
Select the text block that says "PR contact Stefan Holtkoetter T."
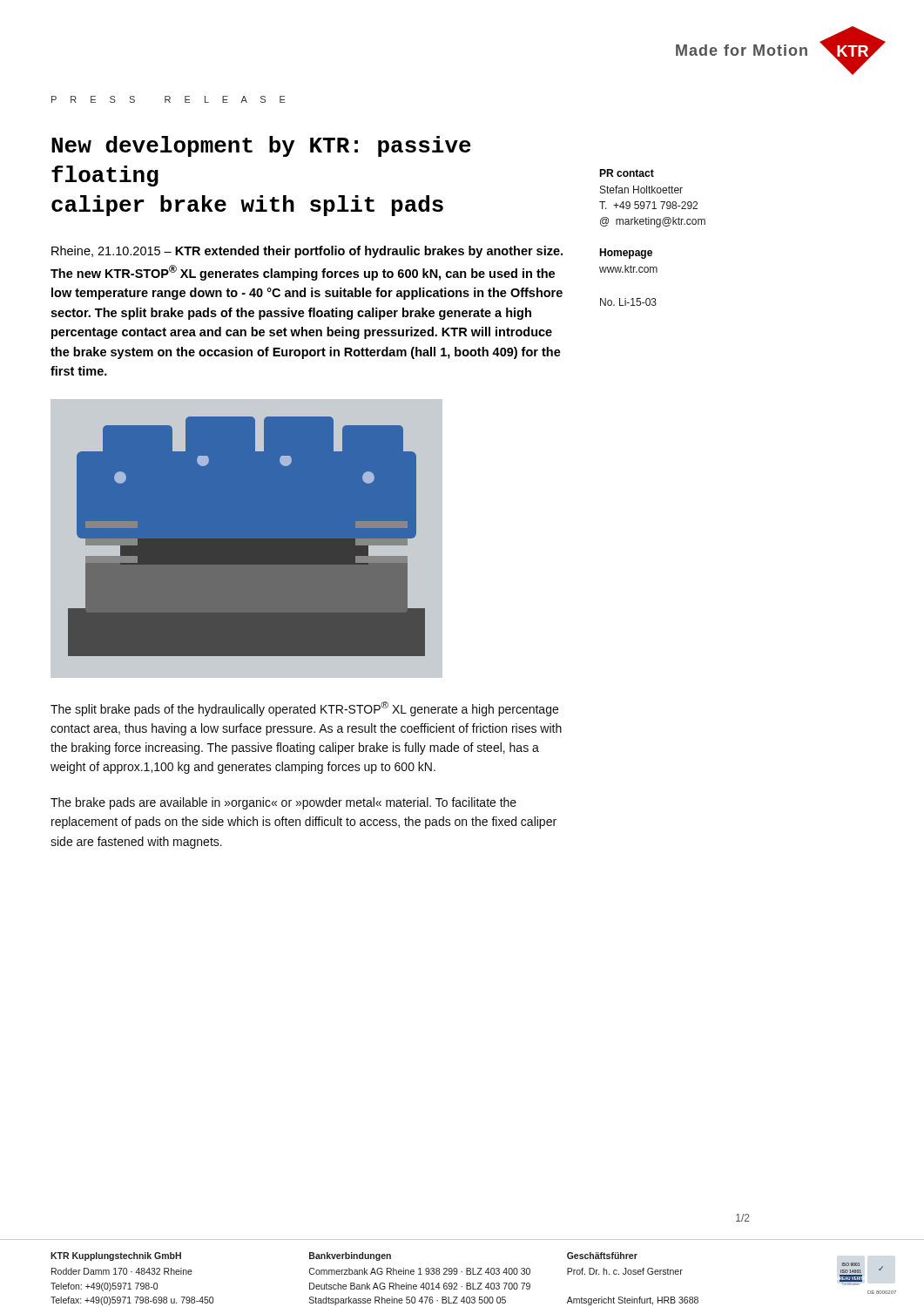[695, 198]
